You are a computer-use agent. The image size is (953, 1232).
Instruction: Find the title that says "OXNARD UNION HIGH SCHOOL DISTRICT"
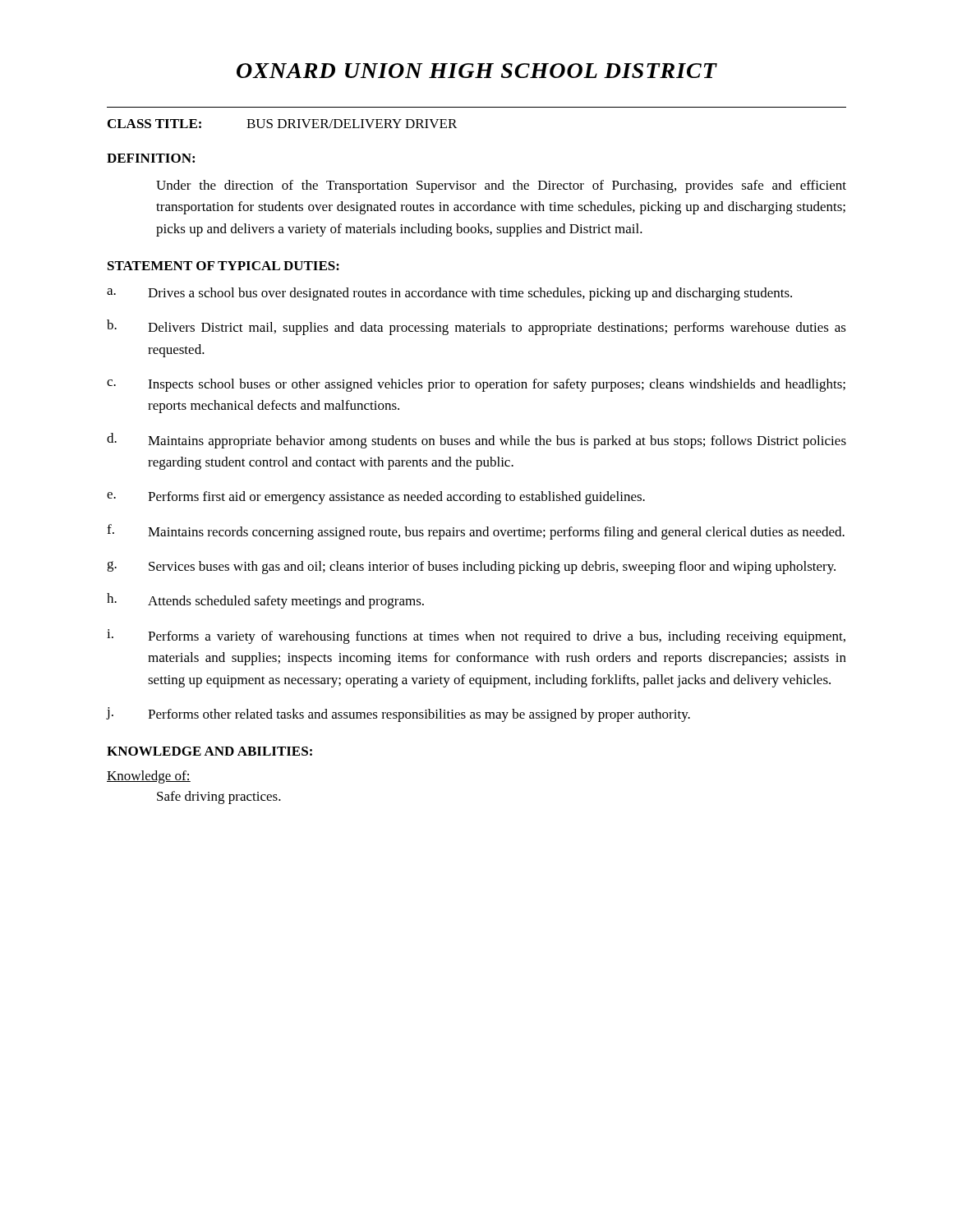pyautogui.click(x=476, y=71)
